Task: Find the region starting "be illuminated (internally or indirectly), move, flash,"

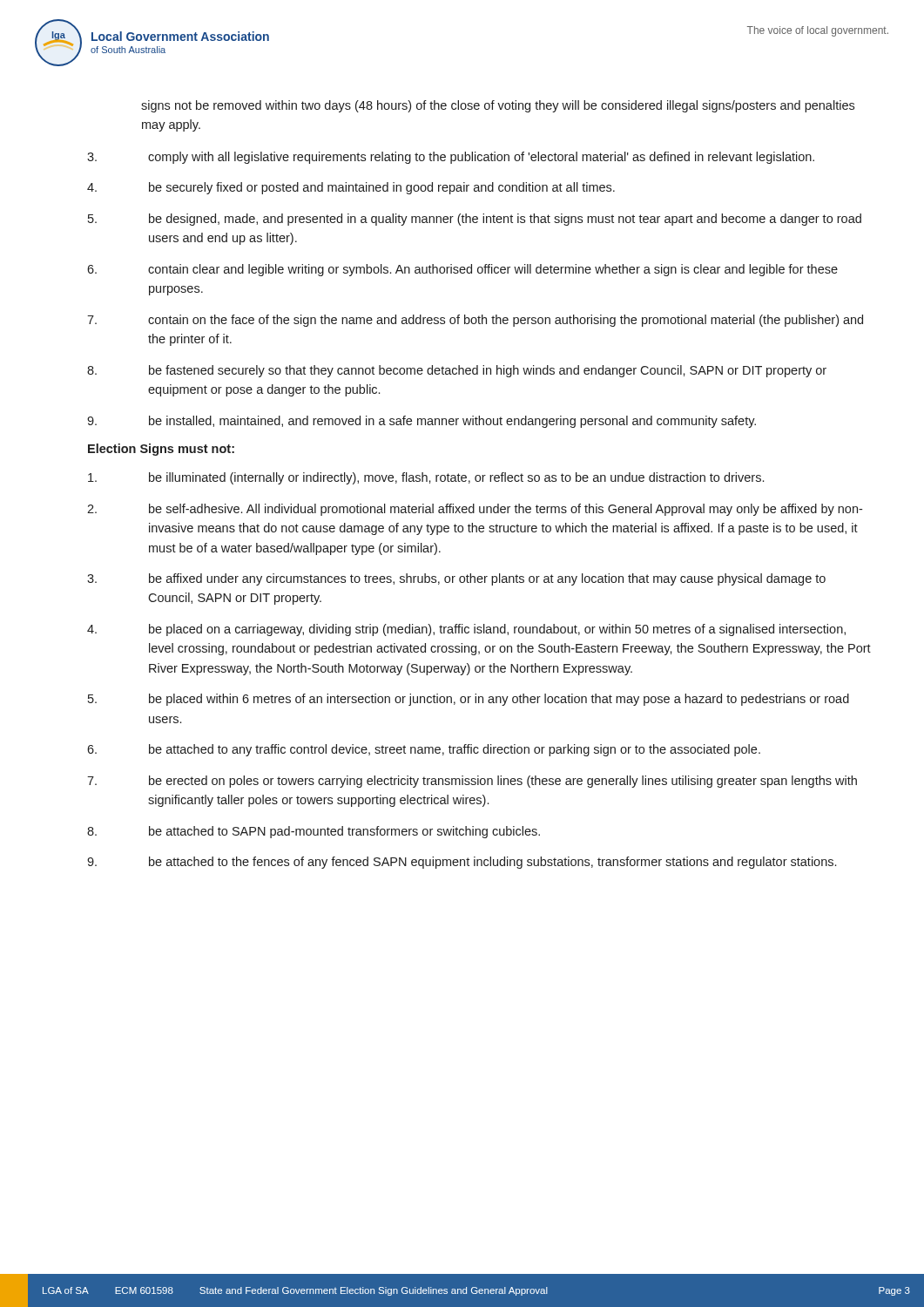Action: coord(479,478)
